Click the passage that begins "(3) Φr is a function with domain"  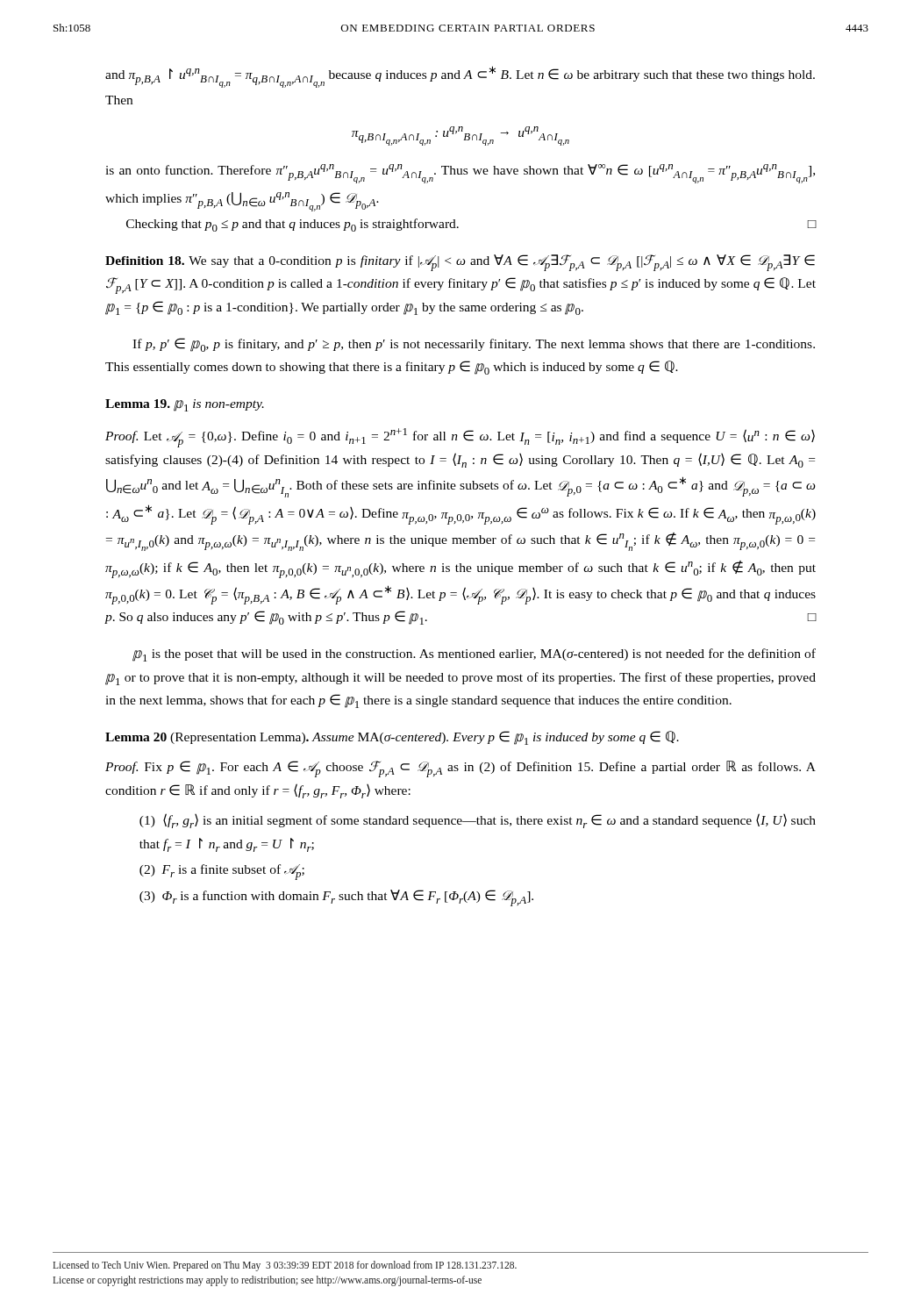tap(337, 897)
